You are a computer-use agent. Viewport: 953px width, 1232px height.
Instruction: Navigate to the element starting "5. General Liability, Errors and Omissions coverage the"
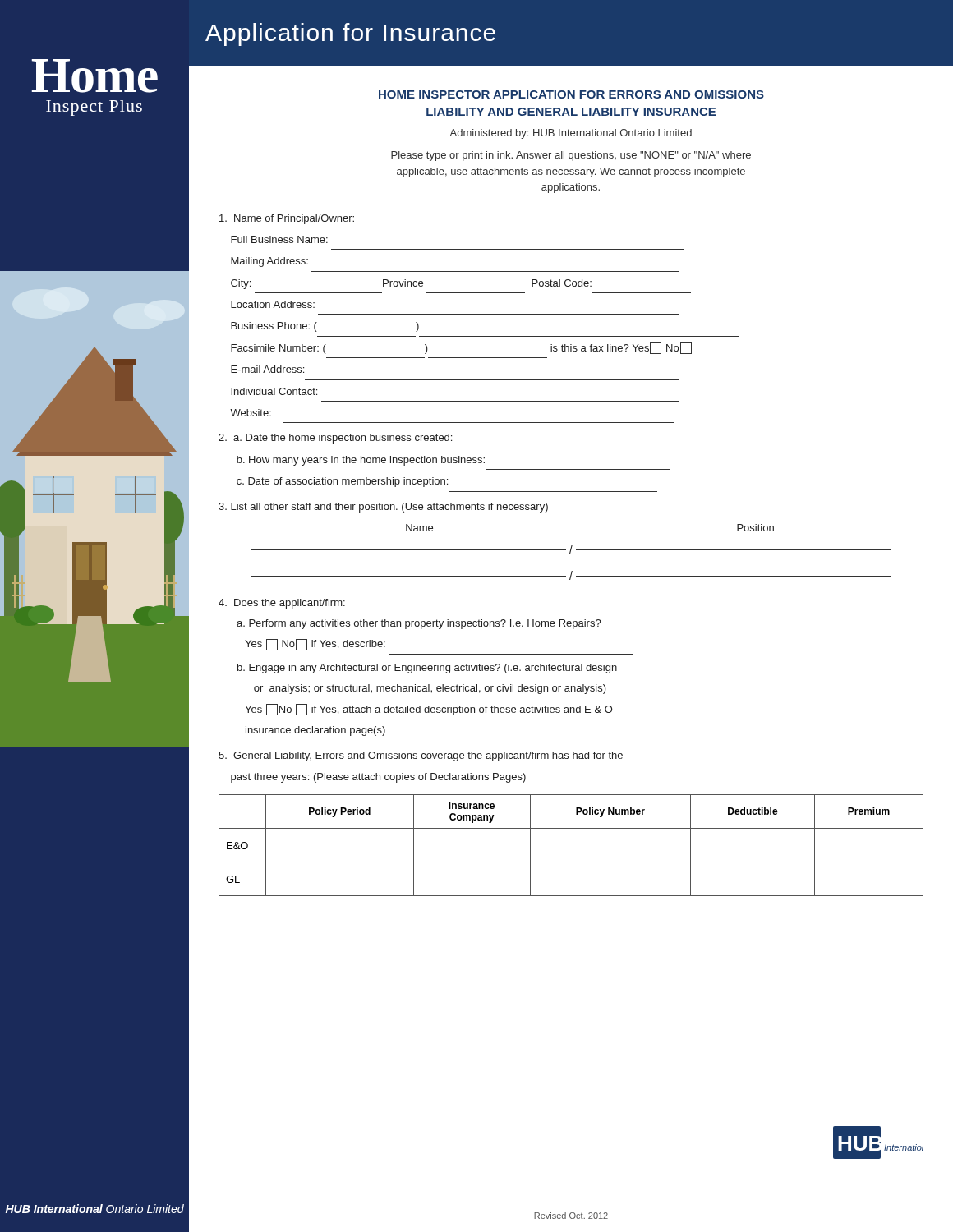pyautogui.click(x=571, y=766)
